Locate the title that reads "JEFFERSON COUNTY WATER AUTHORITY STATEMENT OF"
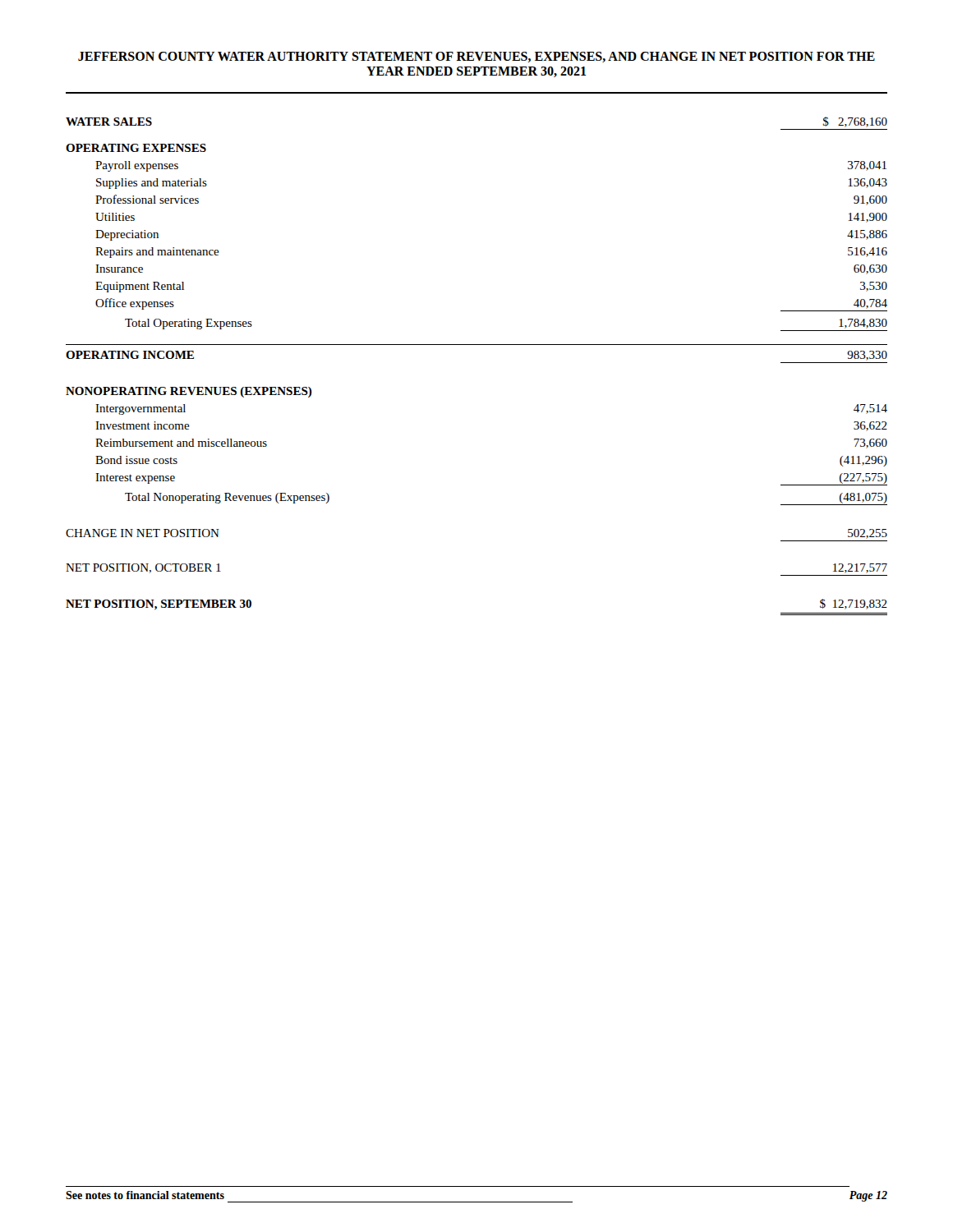The image size is (953, 1232). tap(476, 64)
